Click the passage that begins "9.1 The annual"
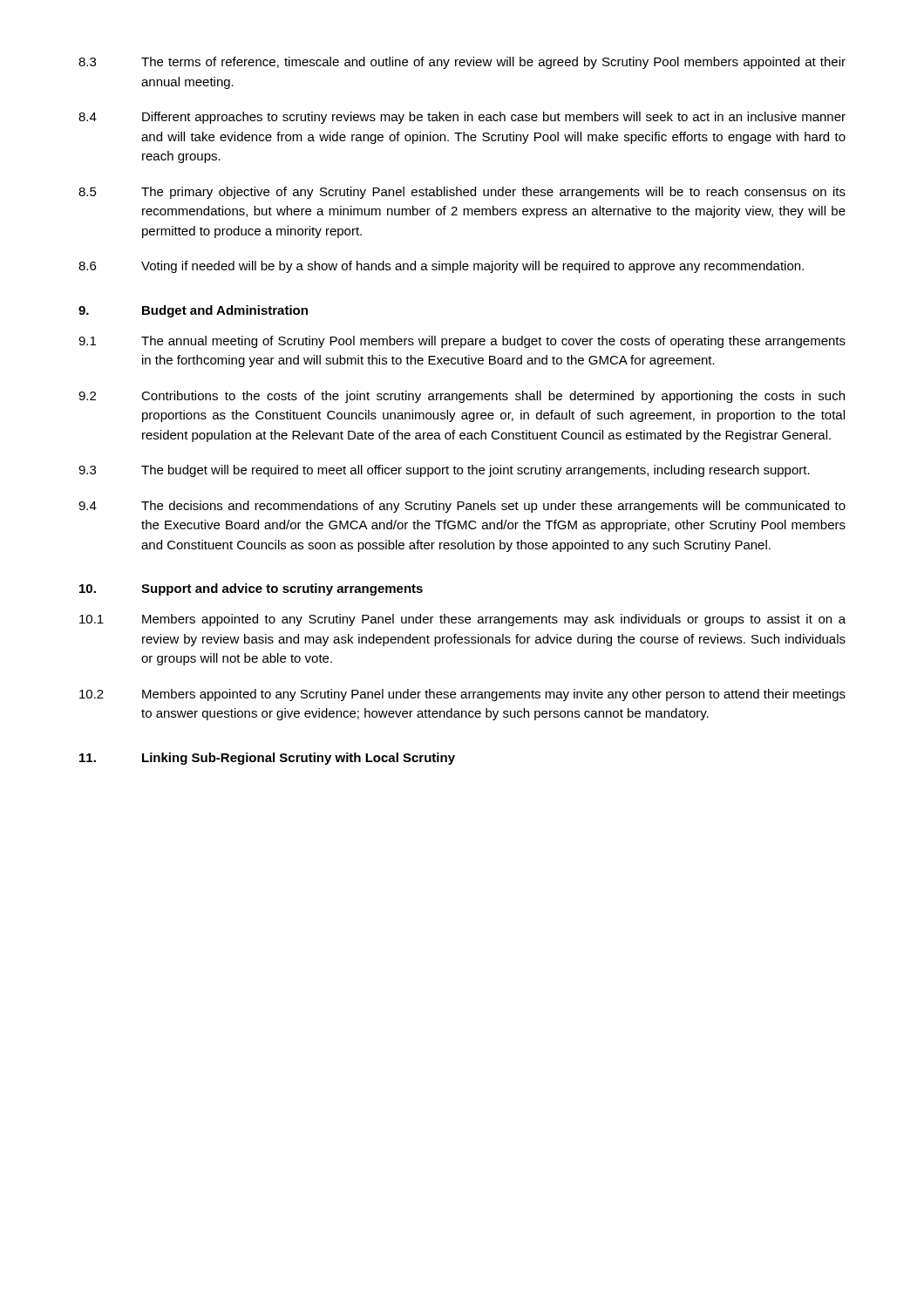This screenshot has width=924, height=1308. (462, 351)
